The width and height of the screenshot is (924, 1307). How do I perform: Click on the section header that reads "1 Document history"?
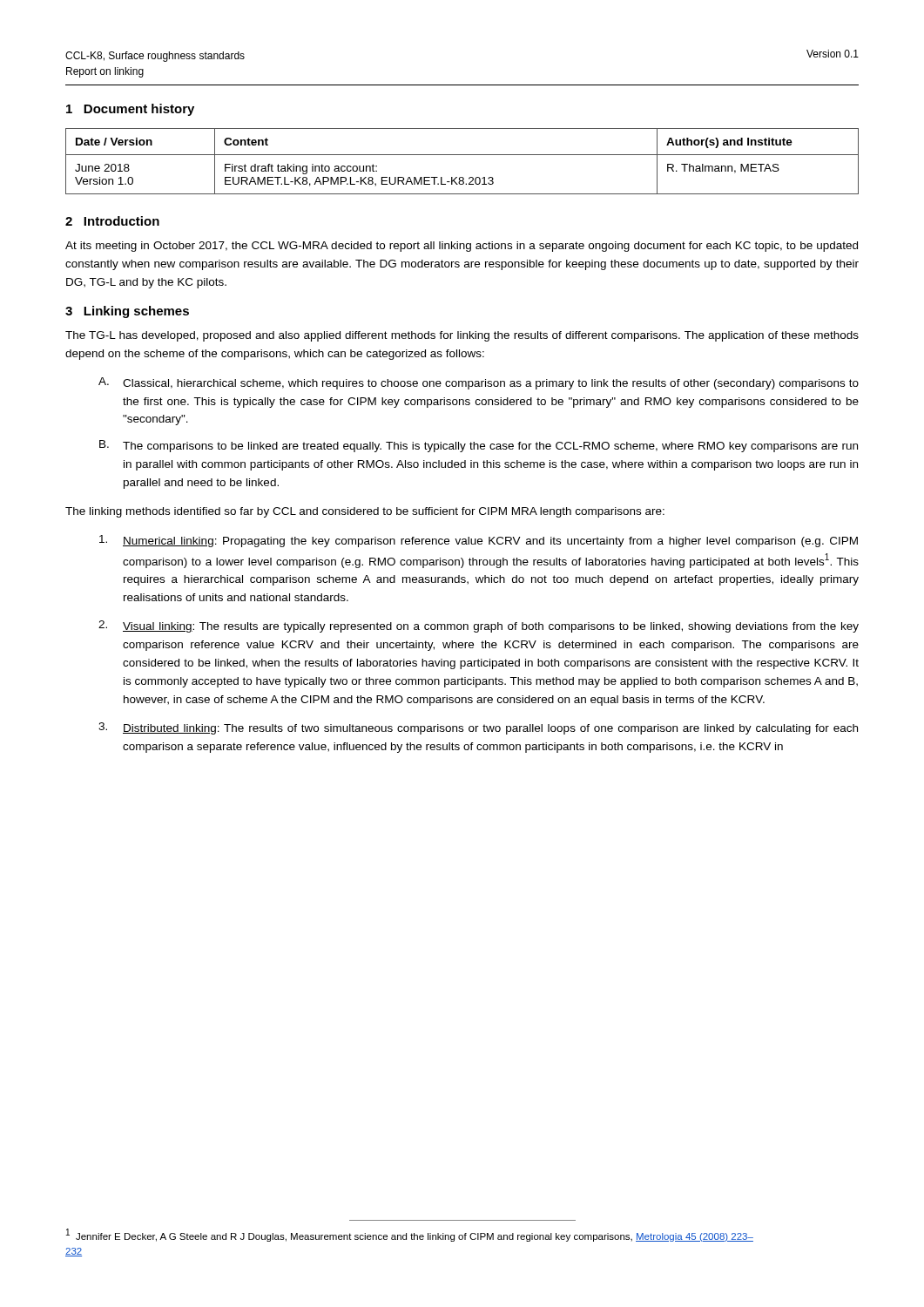point(130,108)
